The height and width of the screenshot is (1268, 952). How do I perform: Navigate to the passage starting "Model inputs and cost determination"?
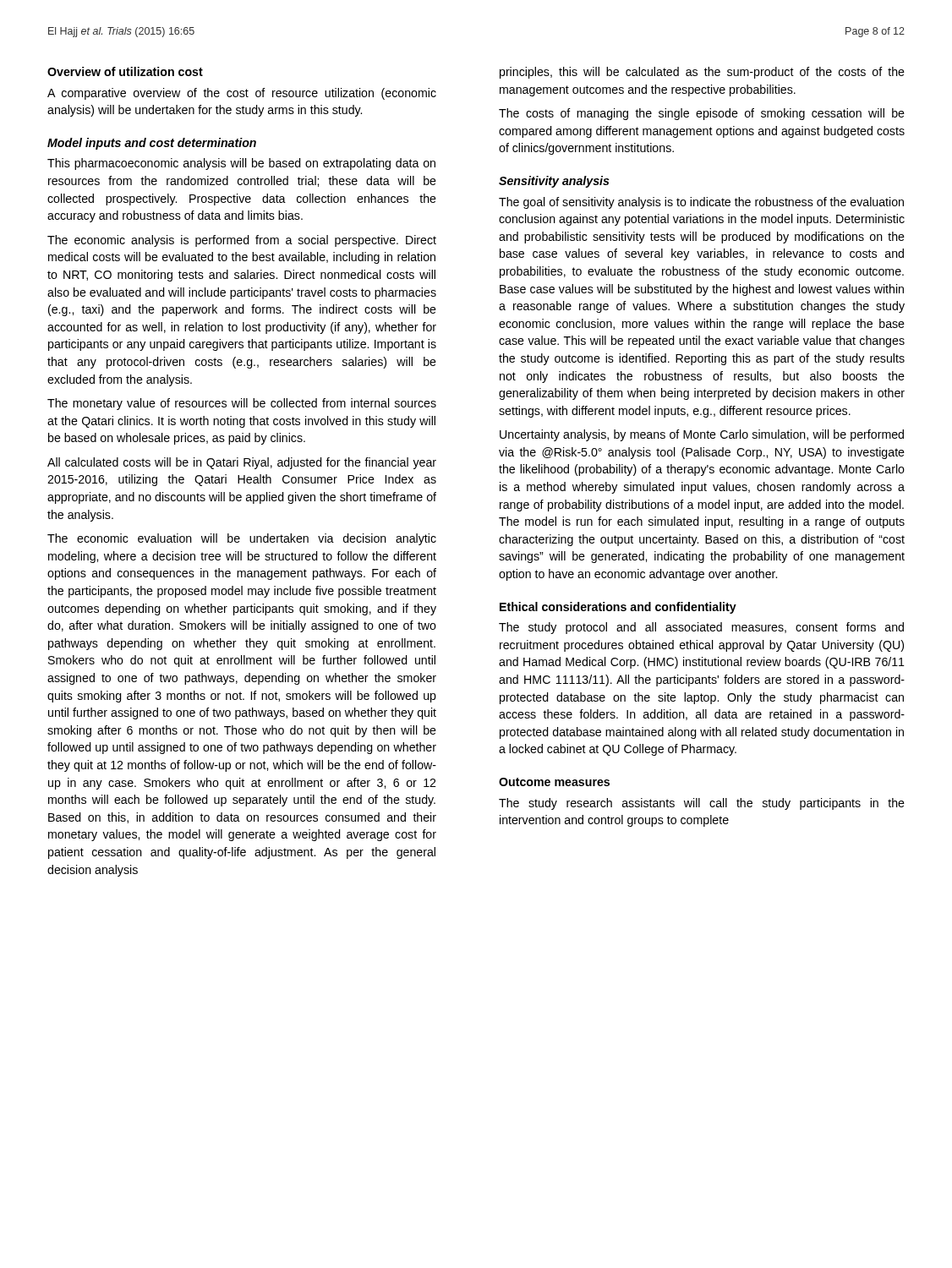pos(152,143)
